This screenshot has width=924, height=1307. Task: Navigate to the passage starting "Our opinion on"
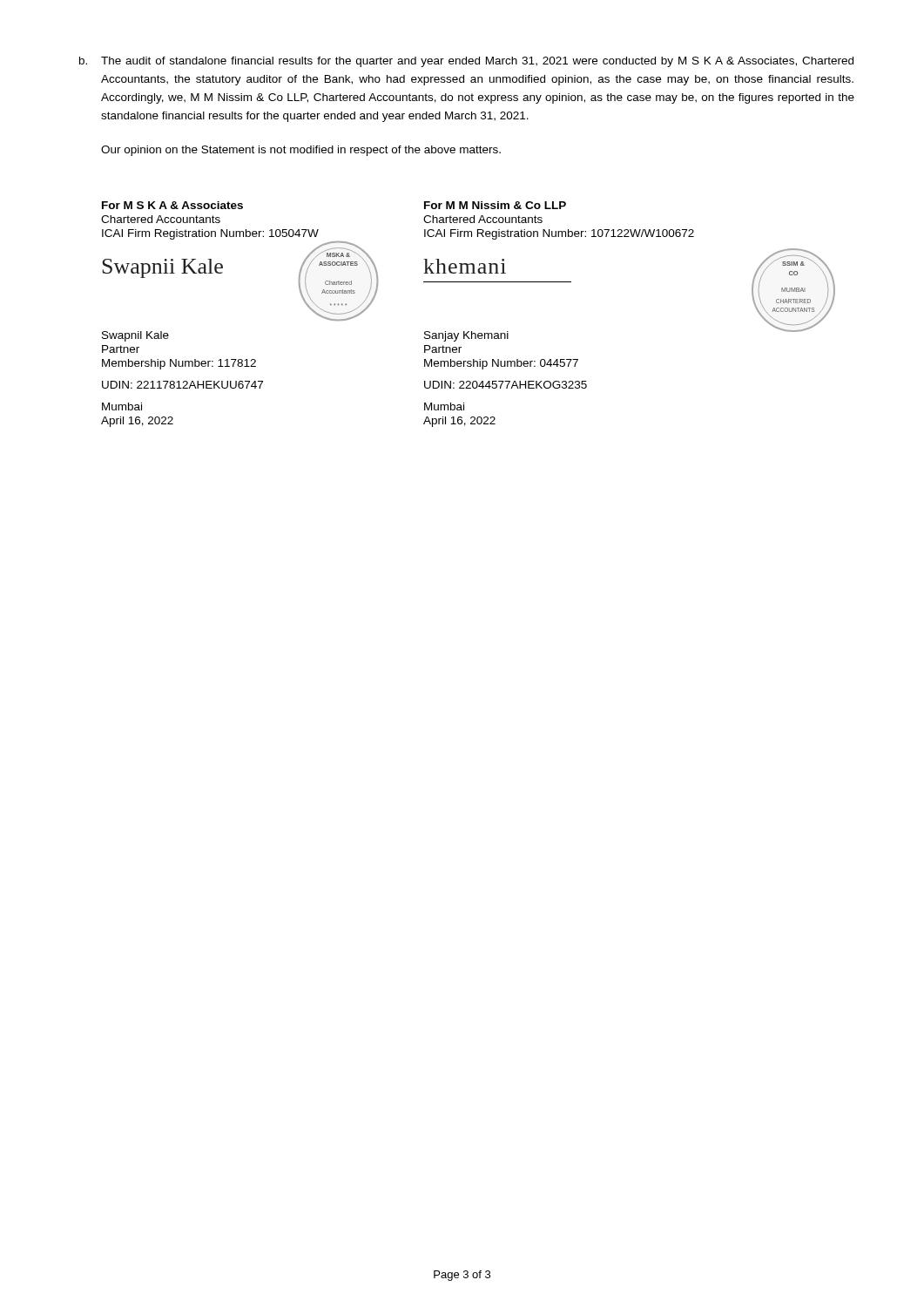click(x=301, y=149)
